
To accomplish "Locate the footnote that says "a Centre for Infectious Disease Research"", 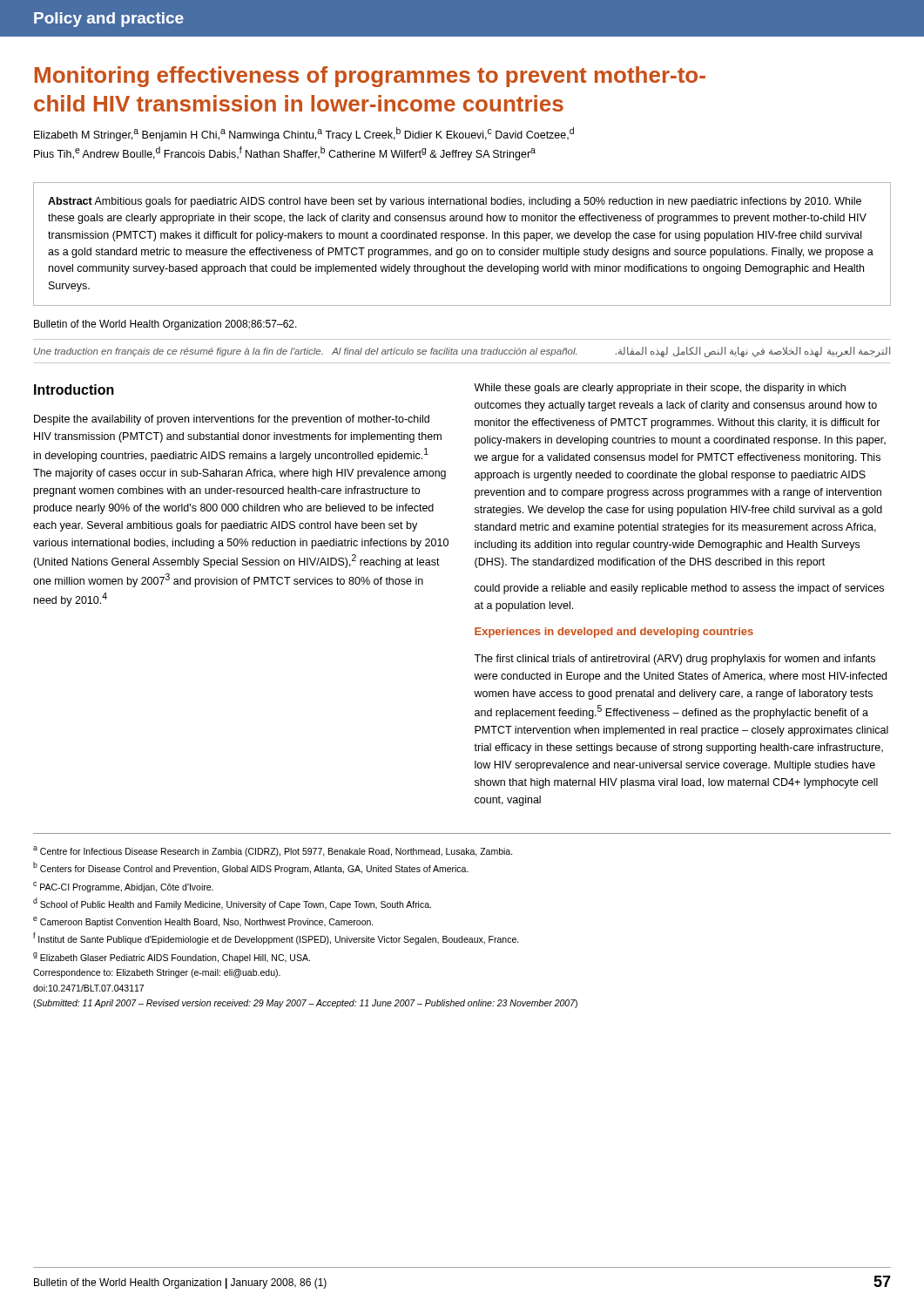I will (462, 851).
